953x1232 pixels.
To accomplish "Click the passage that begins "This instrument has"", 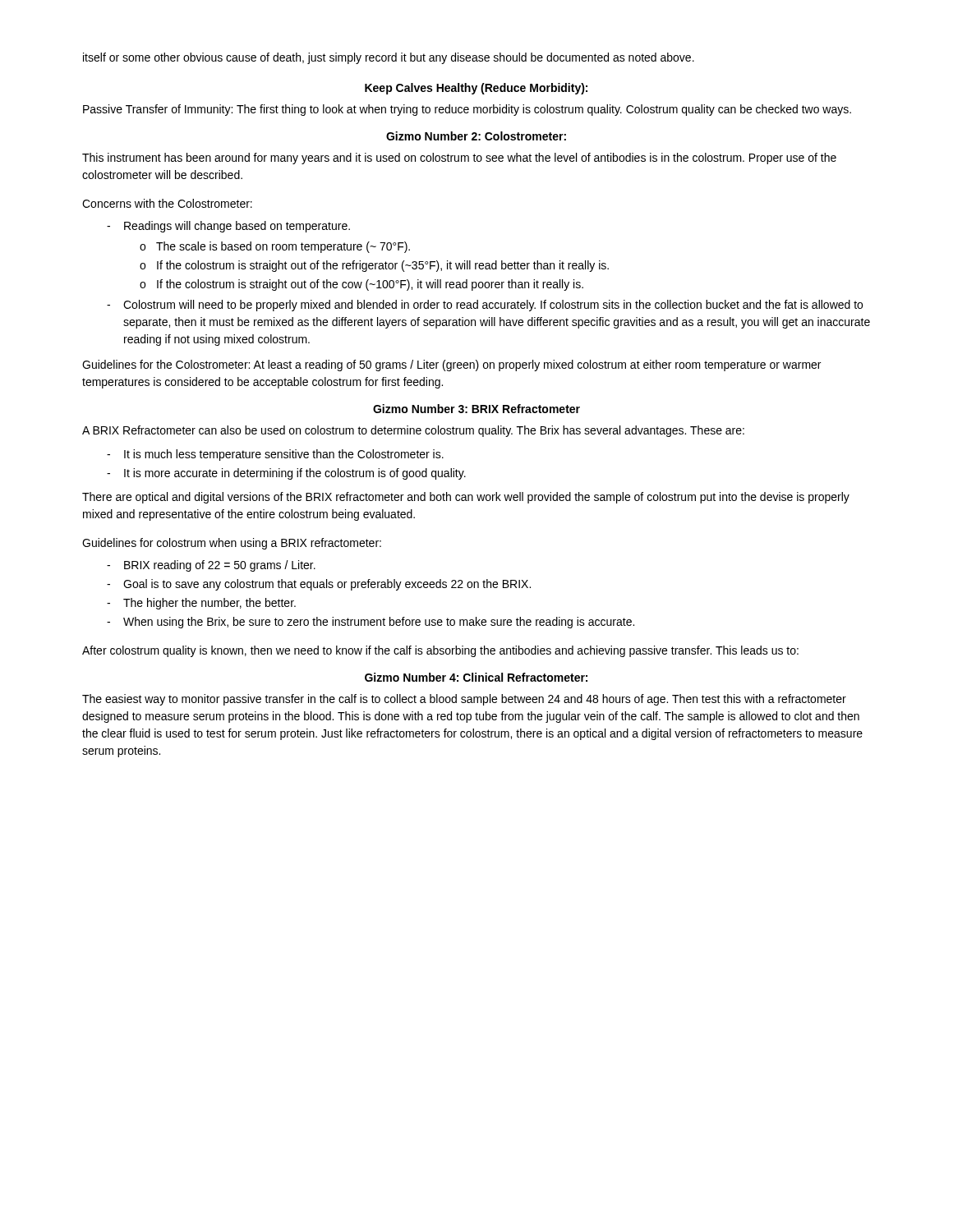I will coord(459,166).
